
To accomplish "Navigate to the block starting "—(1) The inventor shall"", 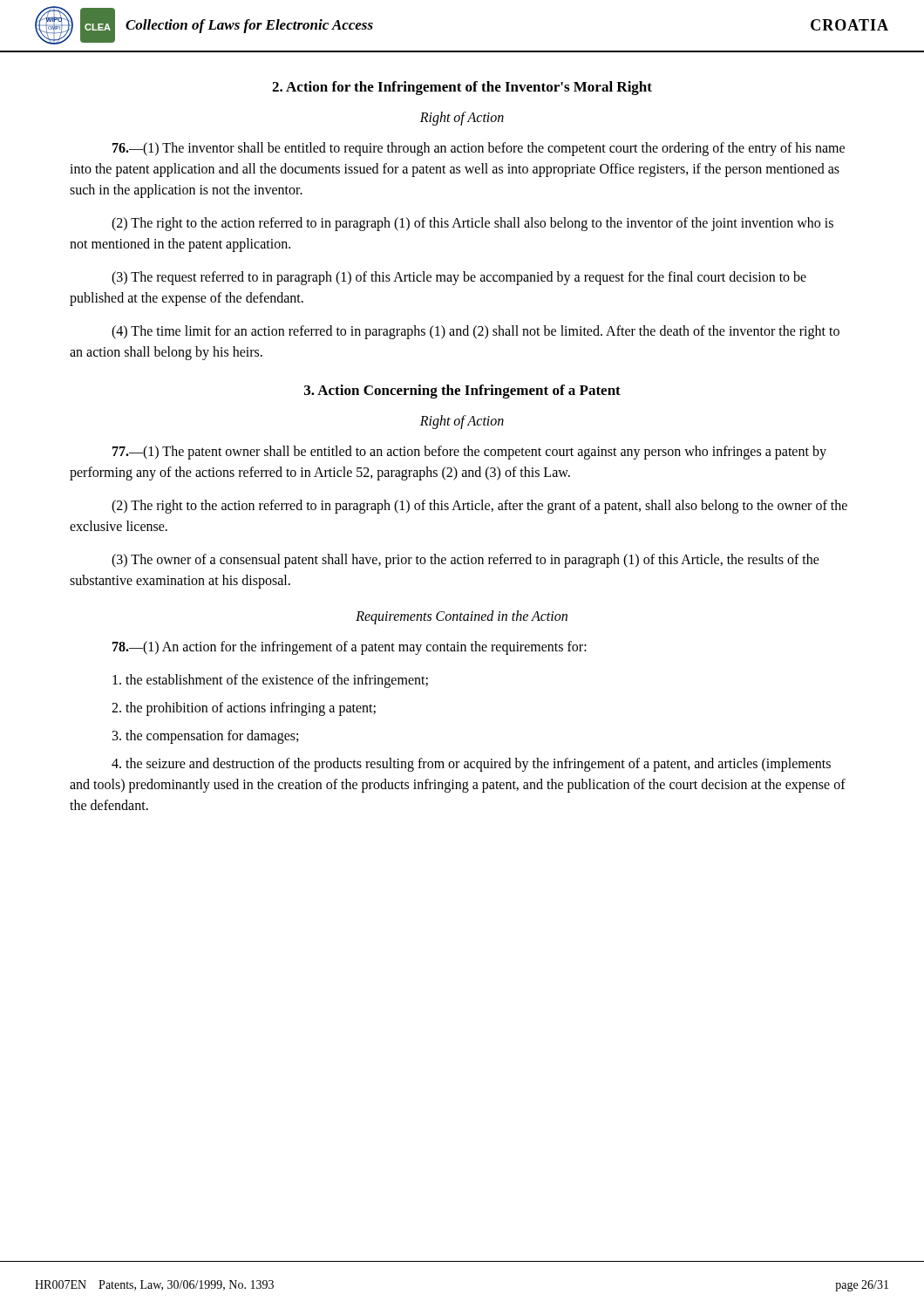I will tap(458, 169).
